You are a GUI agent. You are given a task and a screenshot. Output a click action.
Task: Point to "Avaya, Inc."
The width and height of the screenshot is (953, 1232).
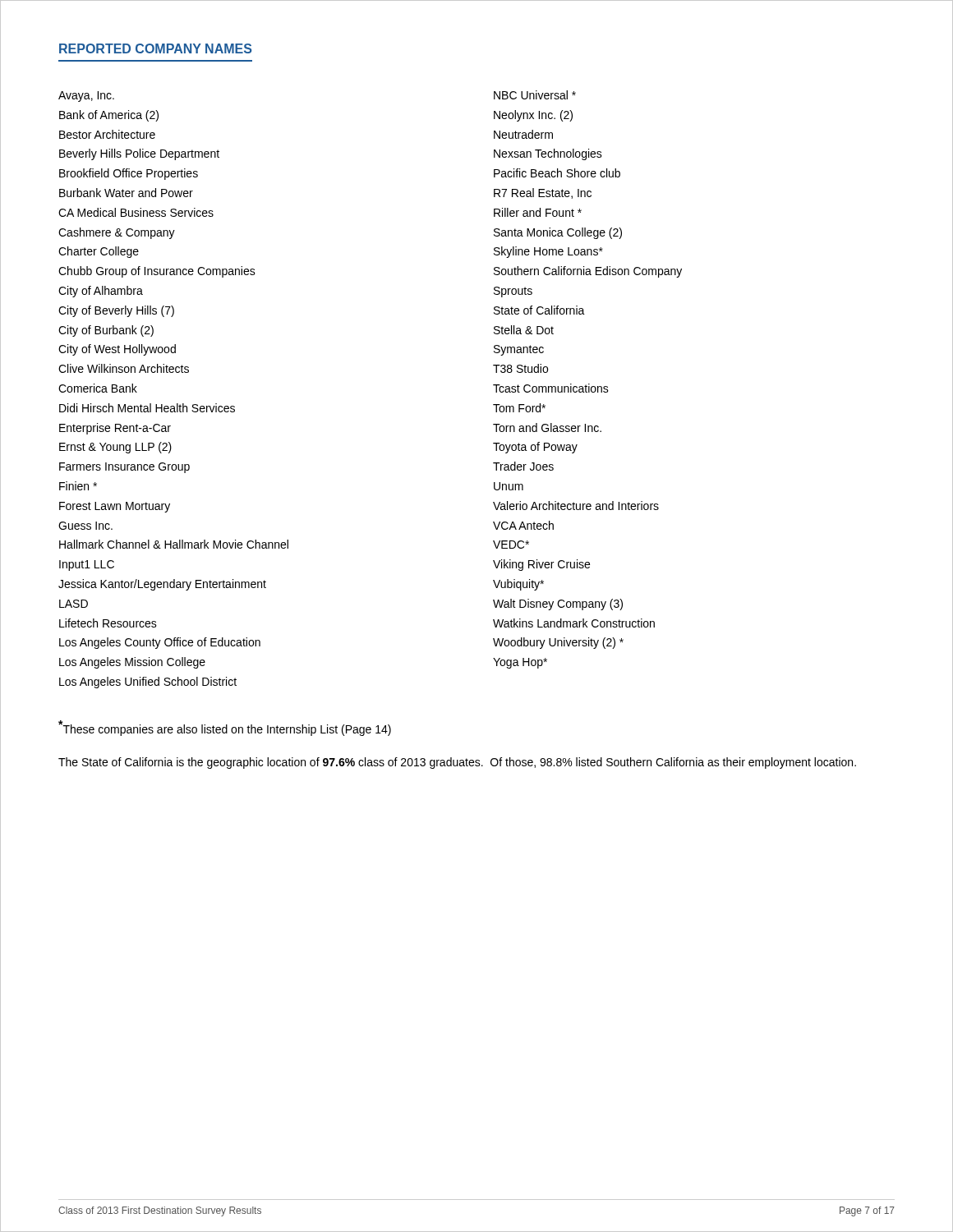(87, 95)
